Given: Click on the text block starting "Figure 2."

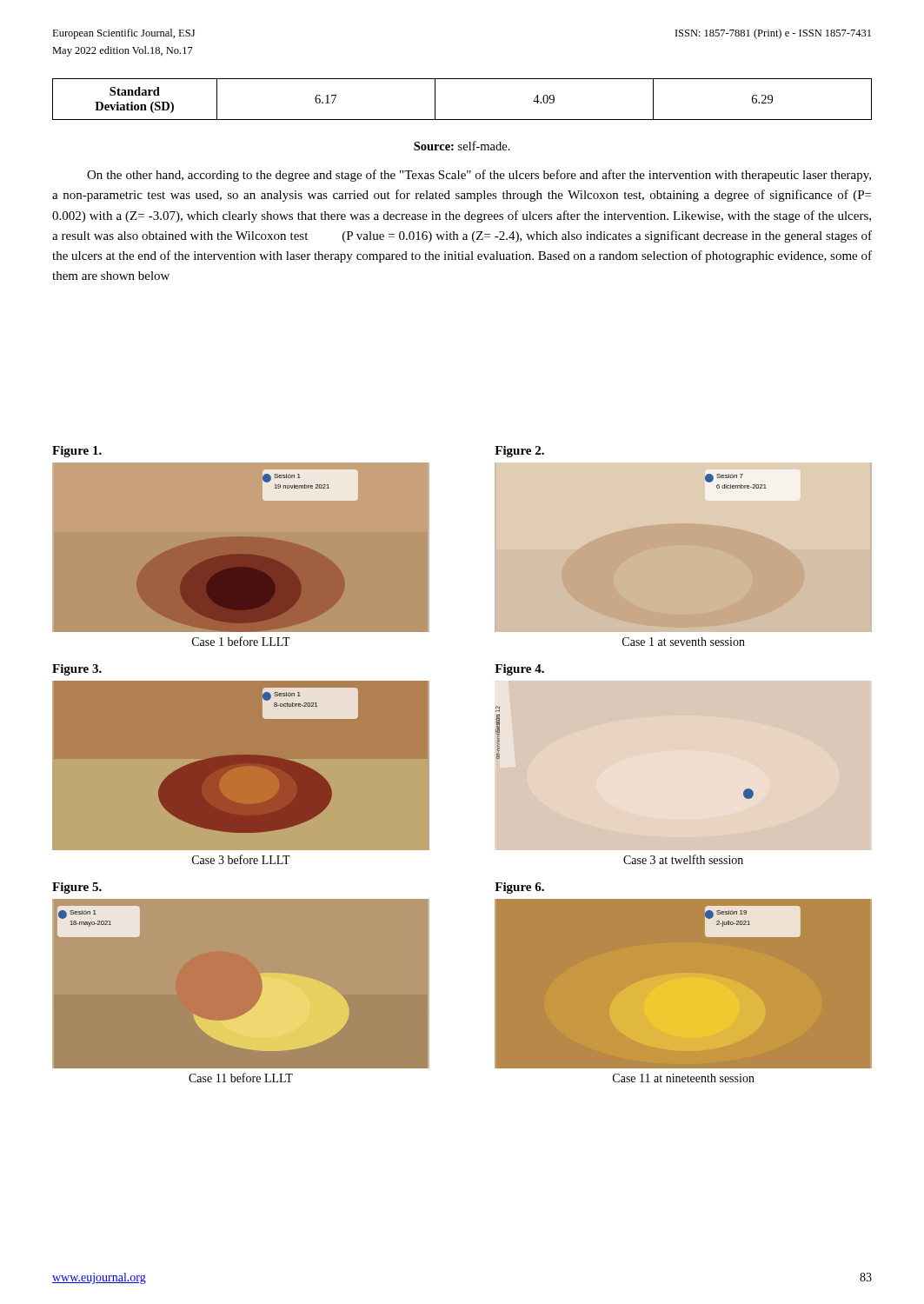Looking at the screenshot, I should click(x=520, y=450).
